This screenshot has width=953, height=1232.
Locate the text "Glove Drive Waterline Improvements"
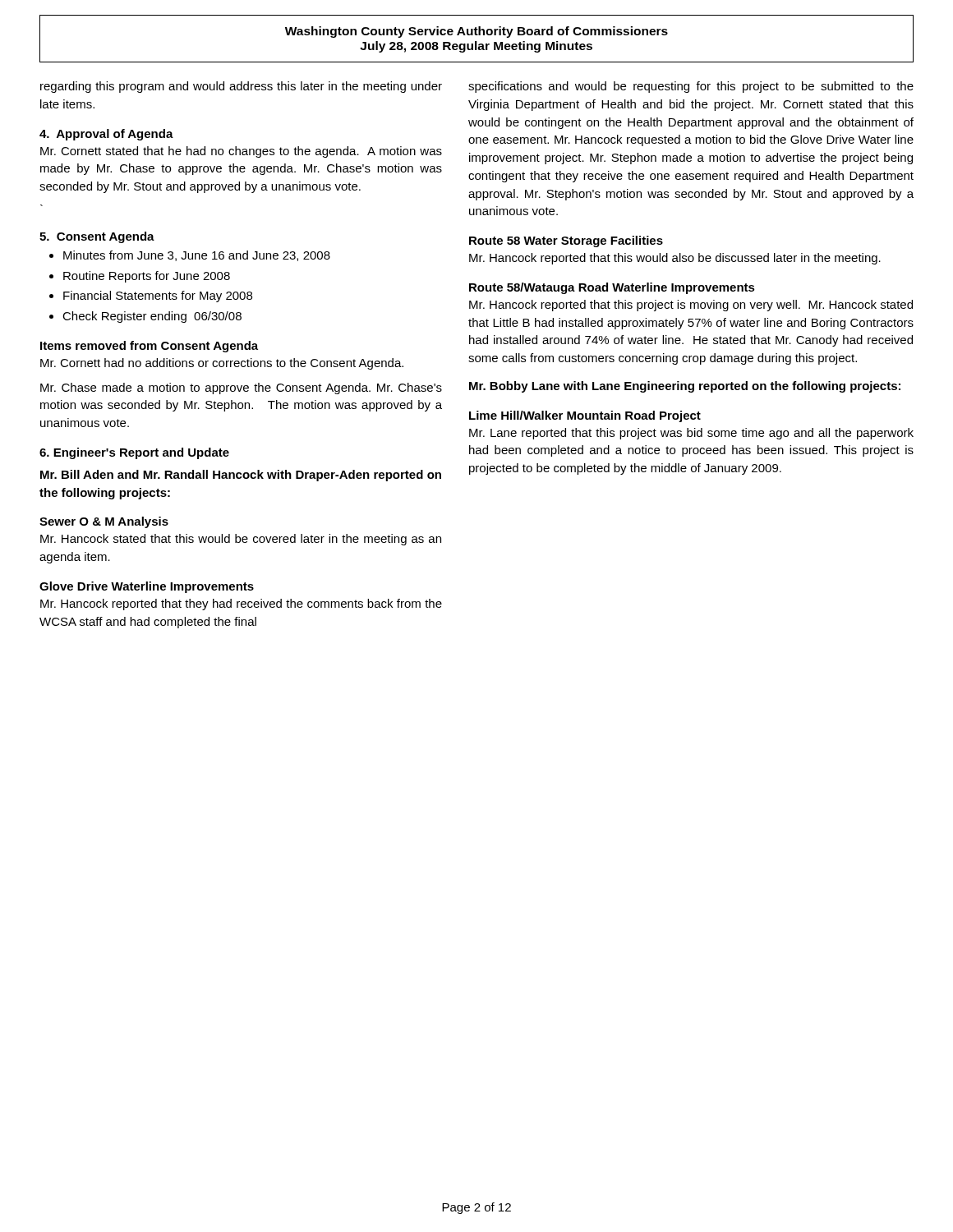pos(147,586)
